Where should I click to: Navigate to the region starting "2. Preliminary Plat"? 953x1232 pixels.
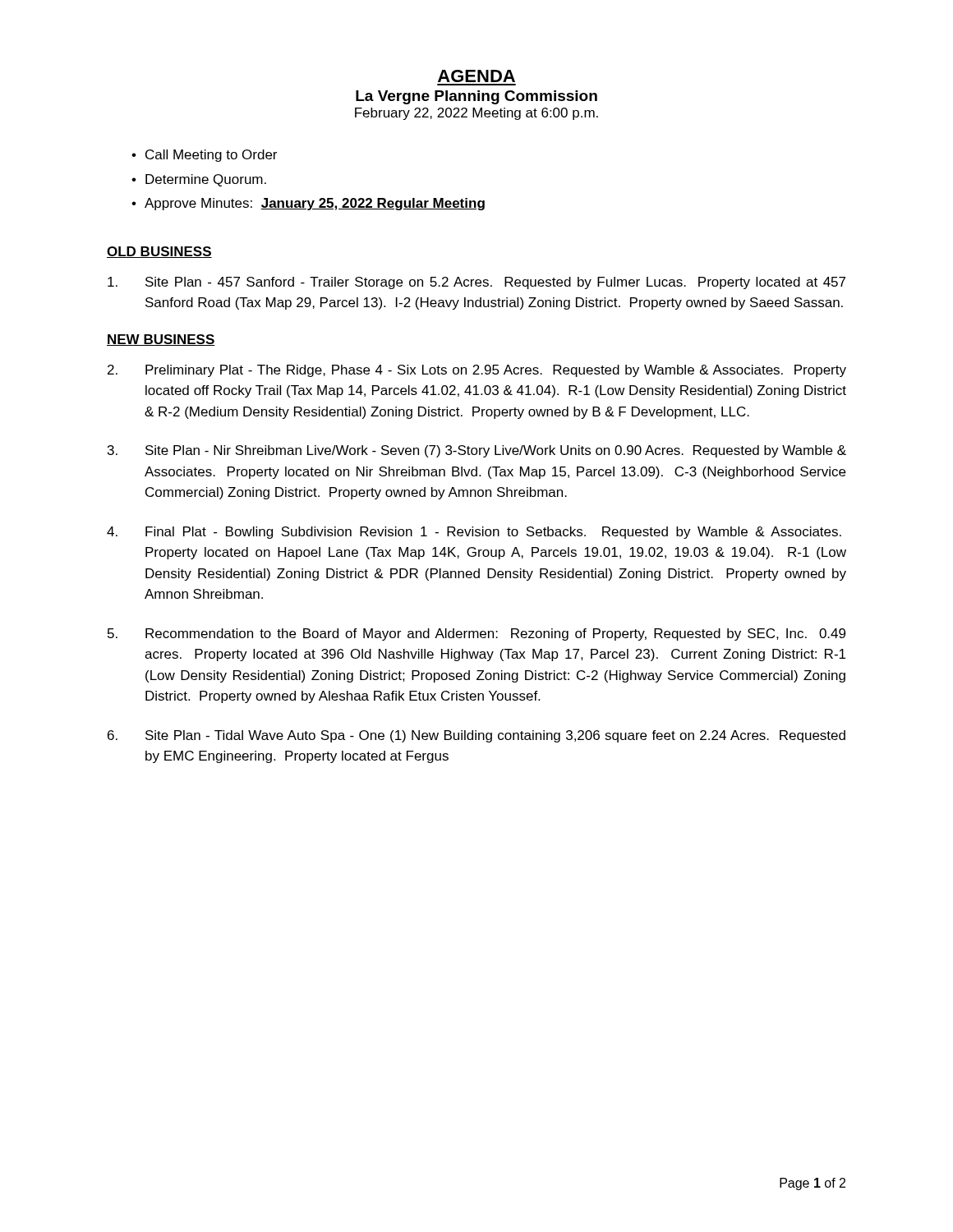click(x=476, y=391)
